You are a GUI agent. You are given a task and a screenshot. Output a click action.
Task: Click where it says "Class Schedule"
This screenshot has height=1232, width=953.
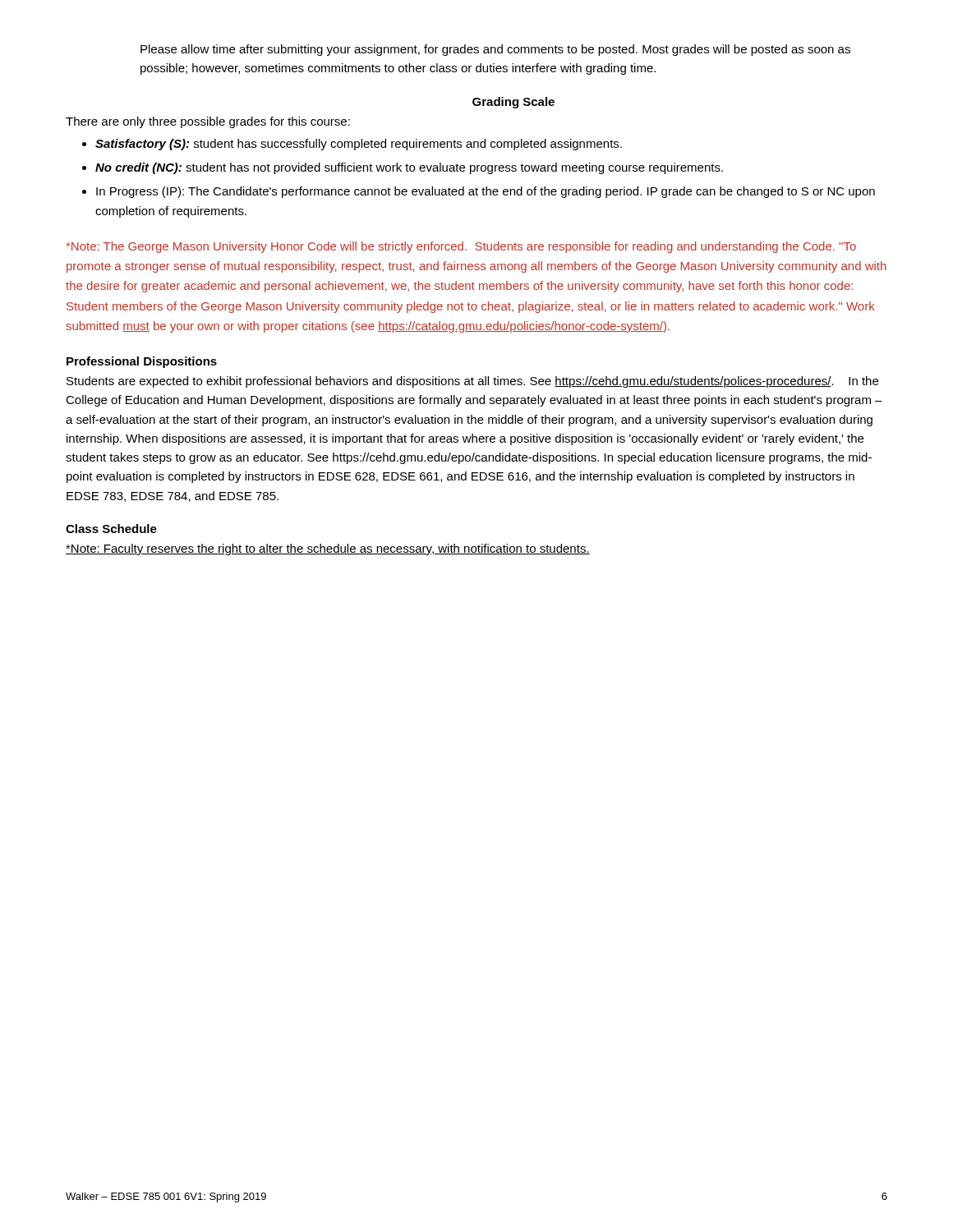coord(111,529)
